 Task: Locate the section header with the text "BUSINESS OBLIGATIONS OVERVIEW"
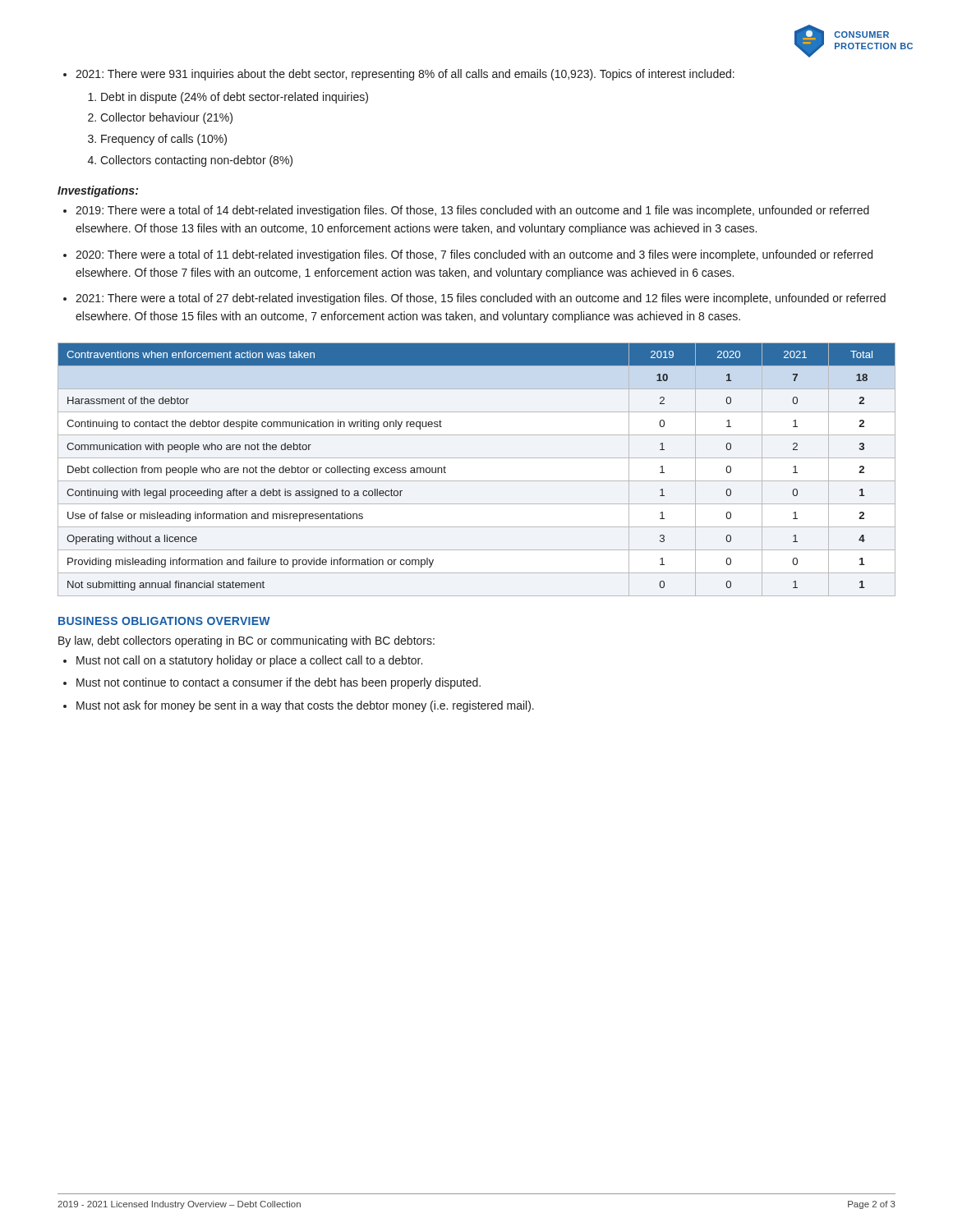(x=164, y=621)
